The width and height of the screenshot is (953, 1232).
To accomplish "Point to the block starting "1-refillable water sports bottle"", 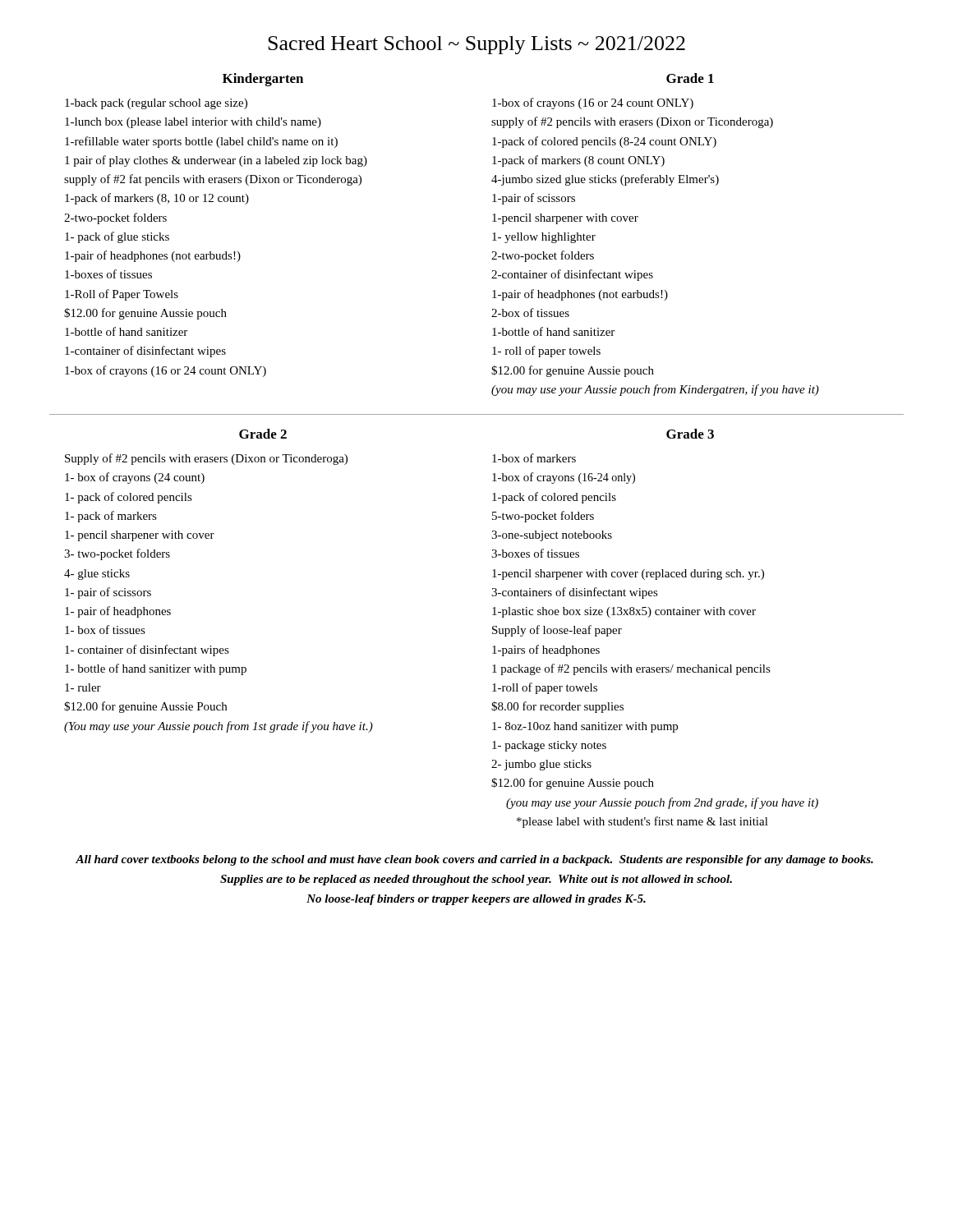I will click(x=201, y=141).
